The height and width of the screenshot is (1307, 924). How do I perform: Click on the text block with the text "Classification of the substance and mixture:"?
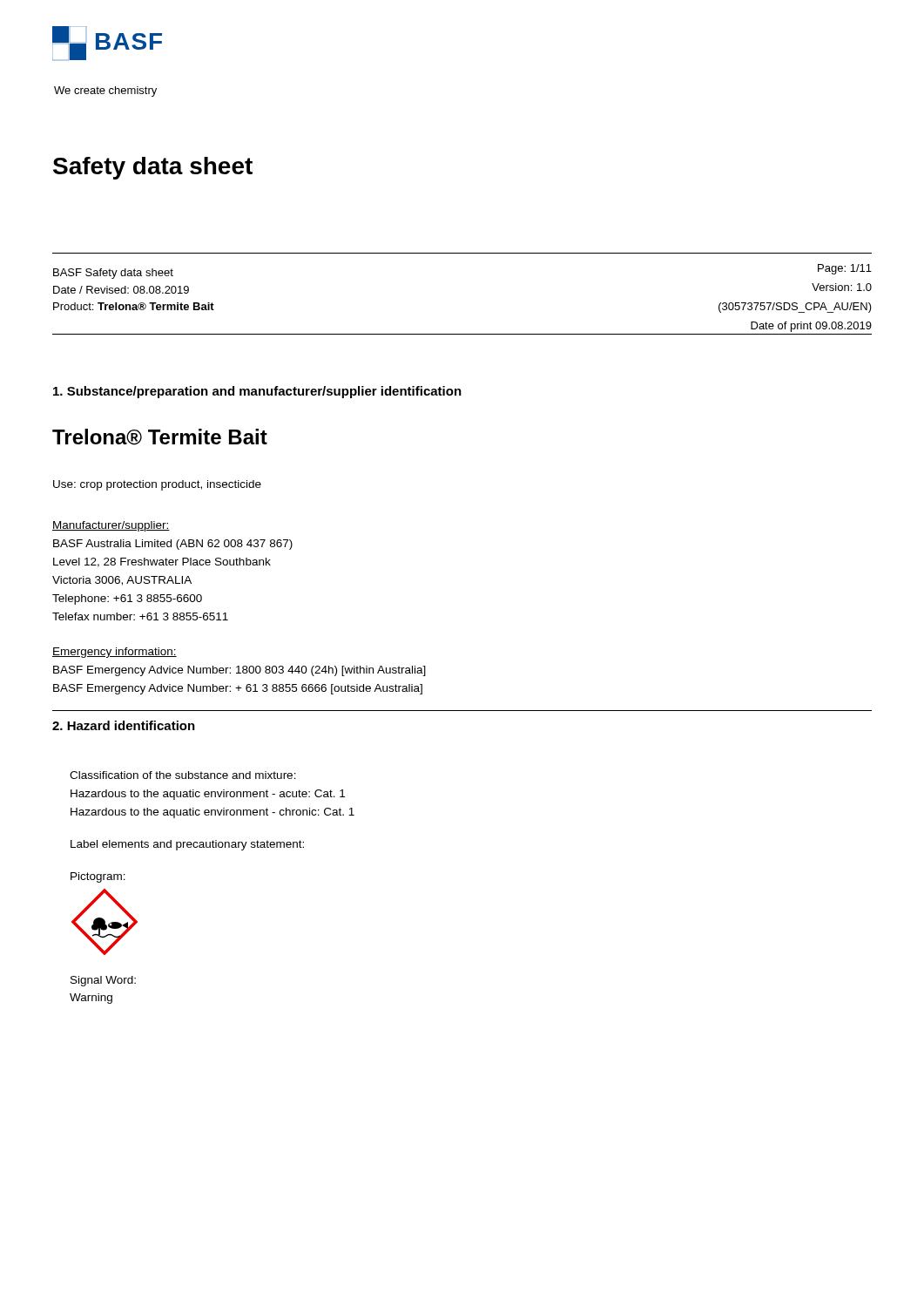212,793
